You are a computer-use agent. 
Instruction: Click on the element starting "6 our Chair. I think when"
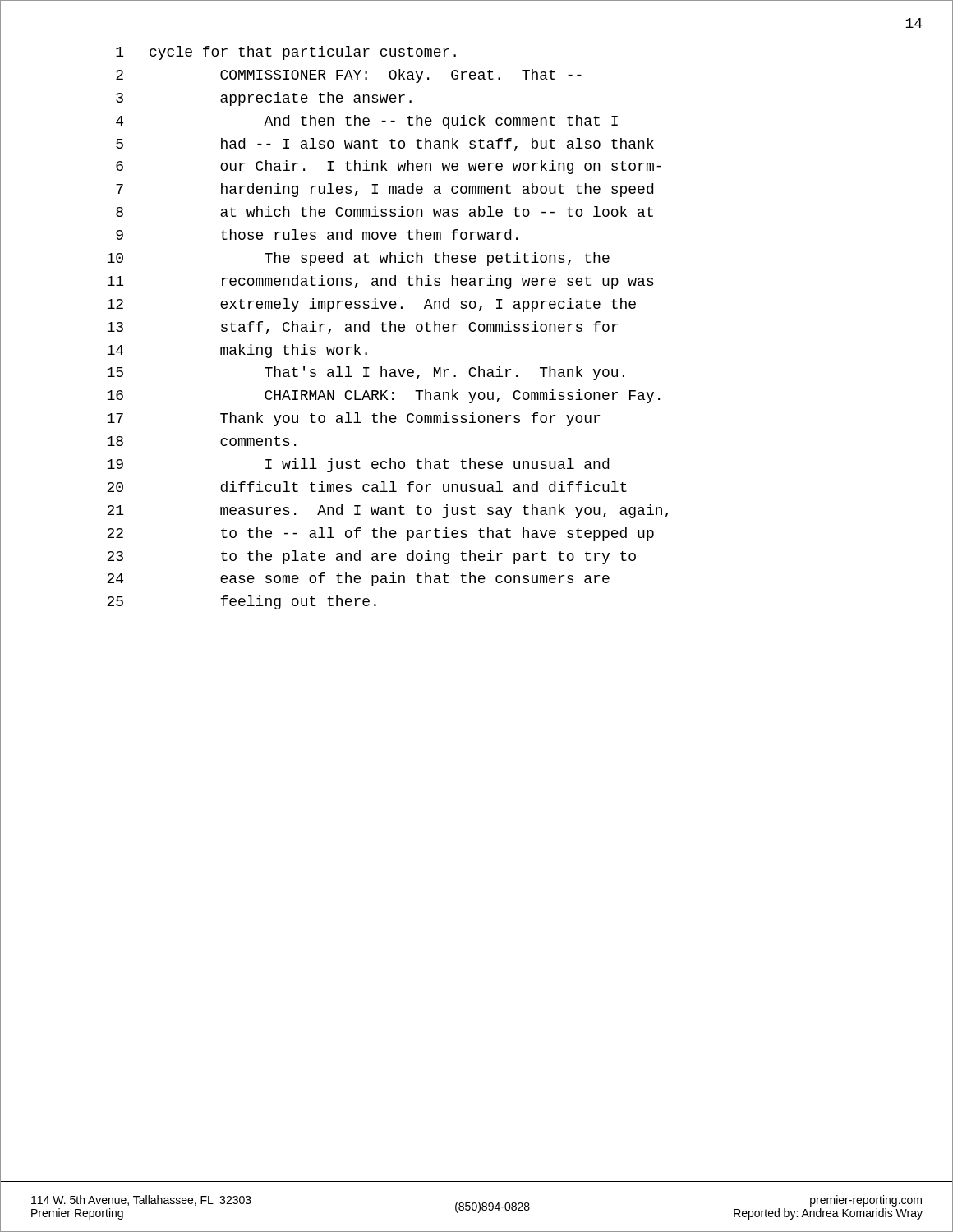[365, 168]
